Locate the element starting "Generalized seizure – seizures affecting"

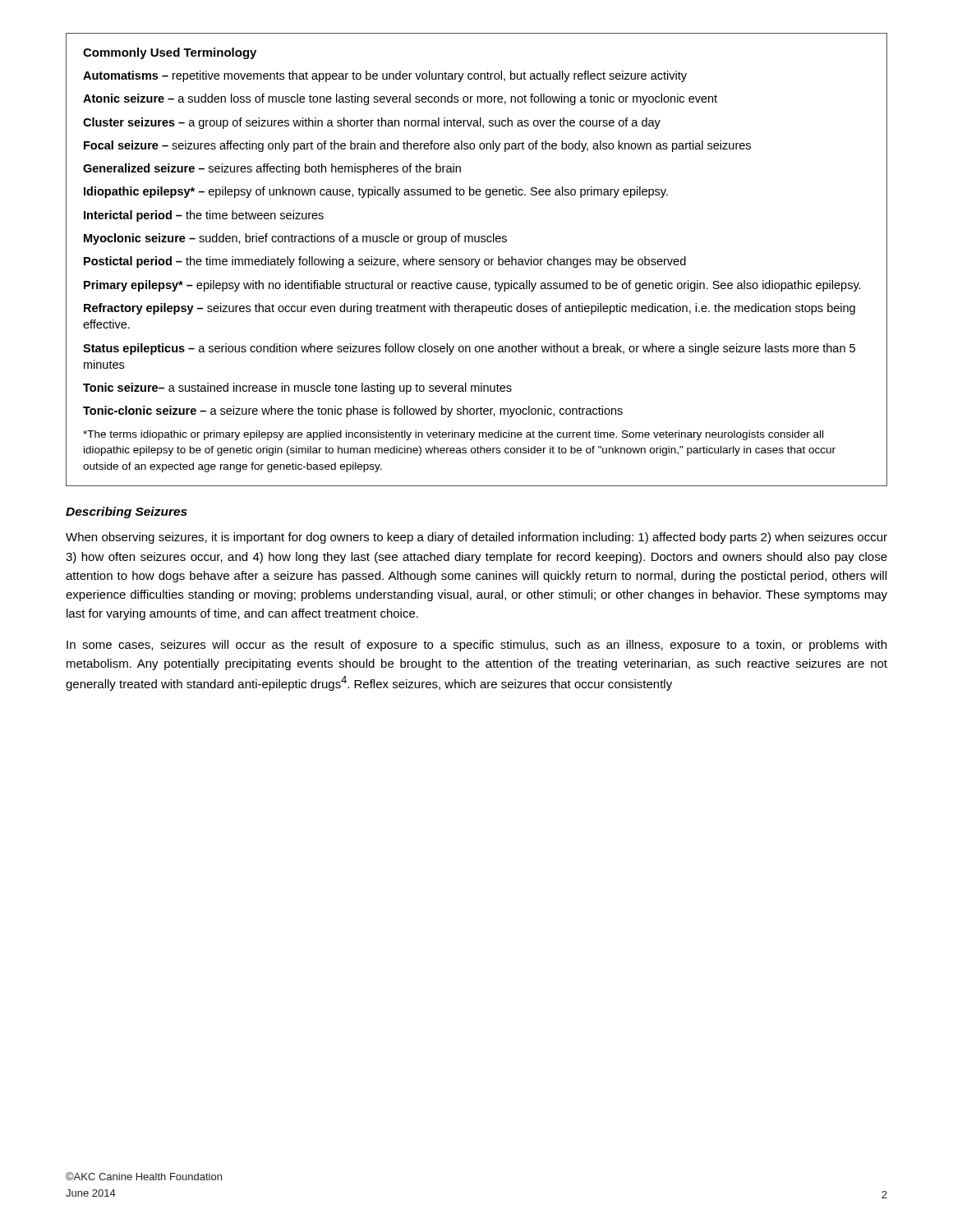coord(272,169)
